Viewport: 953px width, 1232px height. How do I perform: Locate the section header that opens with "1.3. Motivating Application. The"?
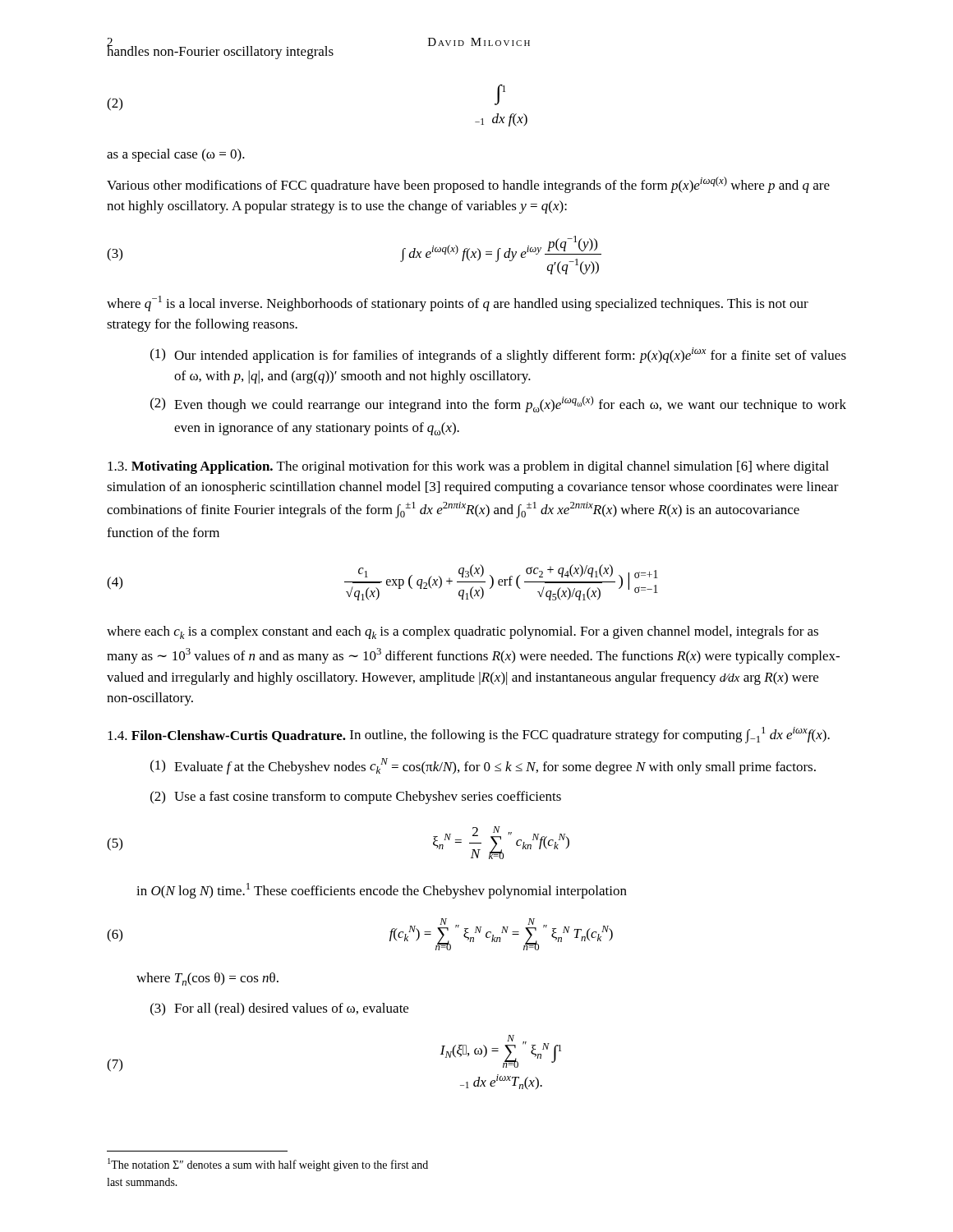coord(473,499)
